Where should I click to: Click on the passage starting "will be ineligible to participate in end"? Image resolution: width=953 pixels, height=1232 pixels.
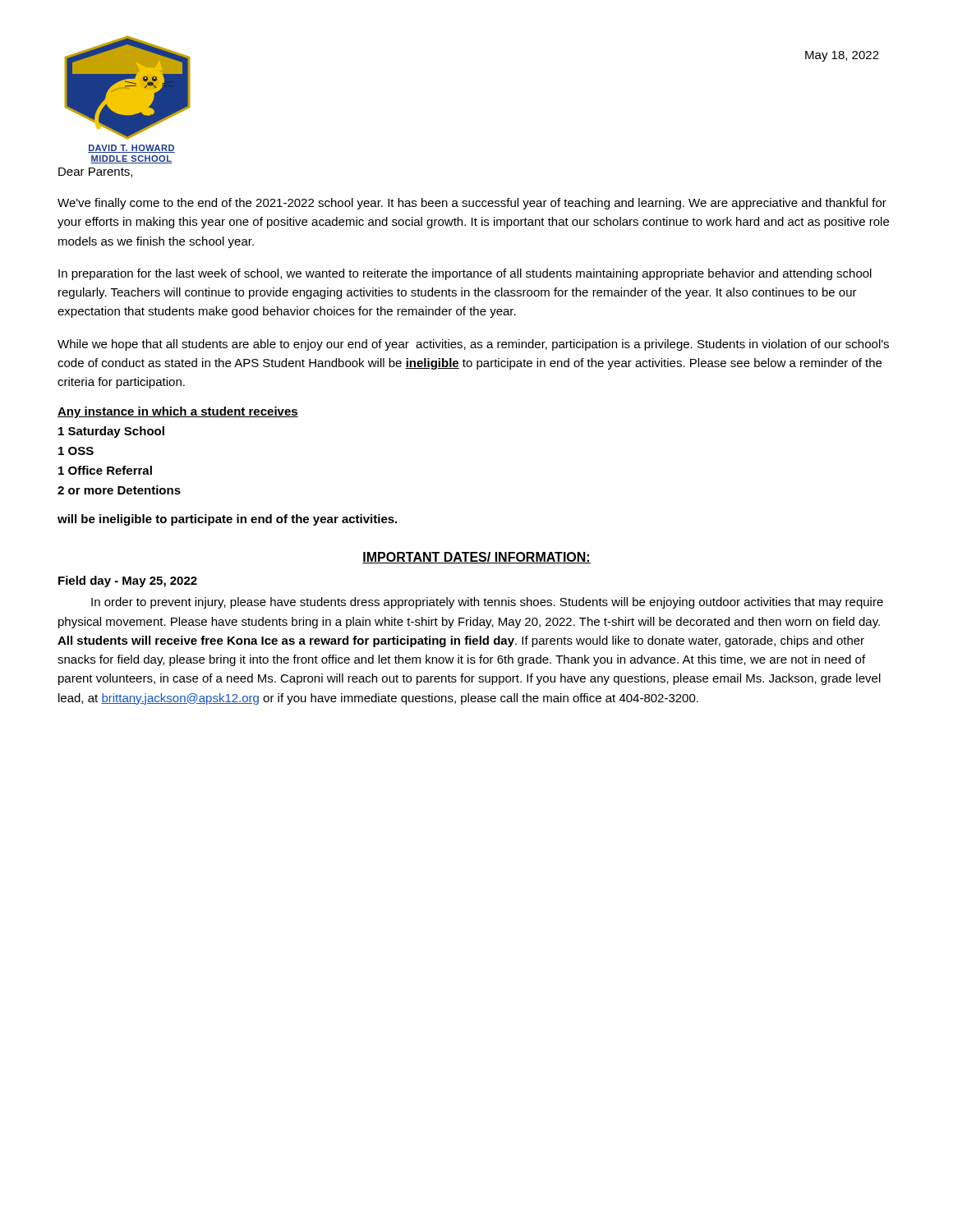coord(228,519)
